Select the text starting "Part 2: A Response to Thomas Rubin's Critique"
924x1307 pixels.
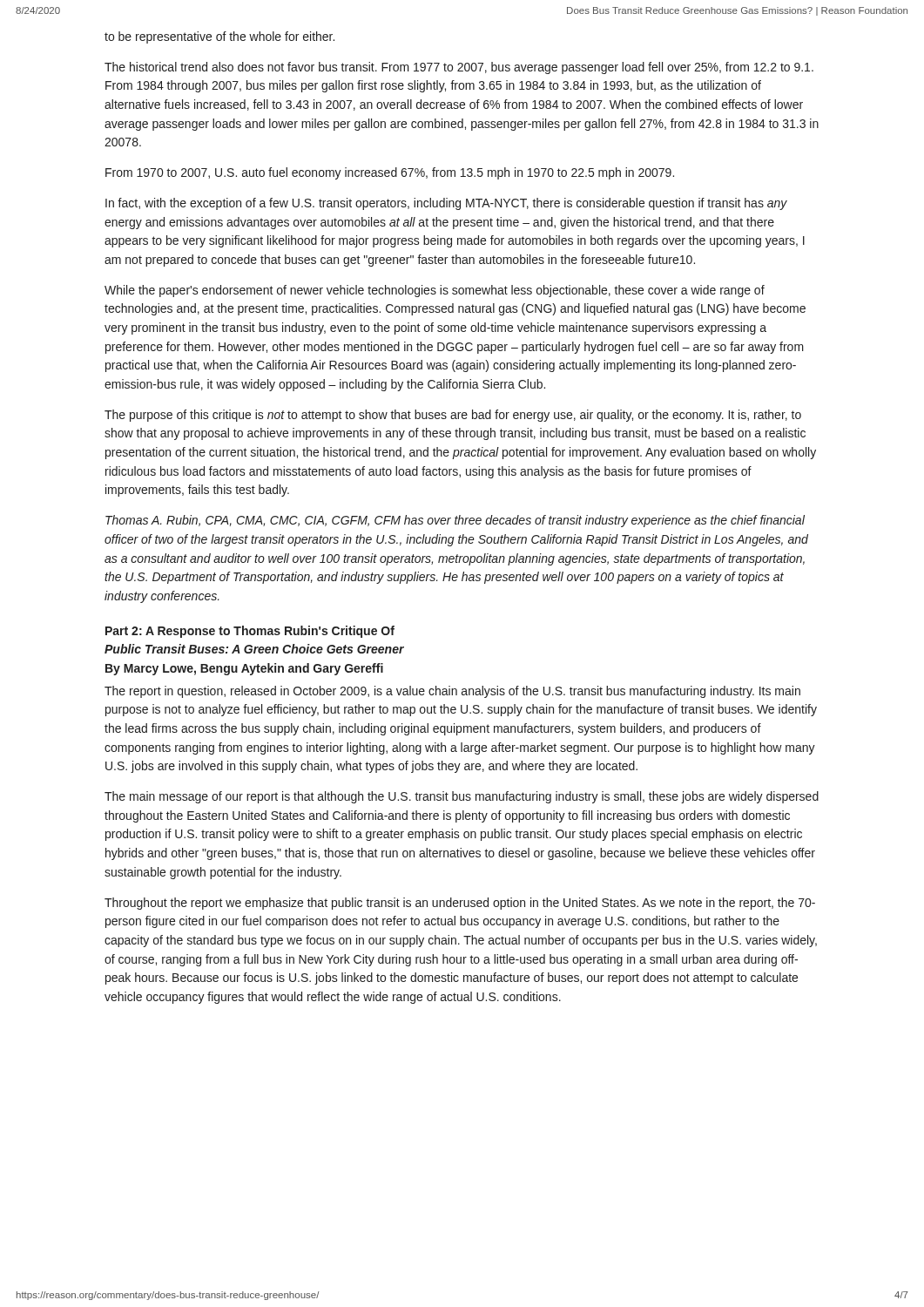point(250,632)
